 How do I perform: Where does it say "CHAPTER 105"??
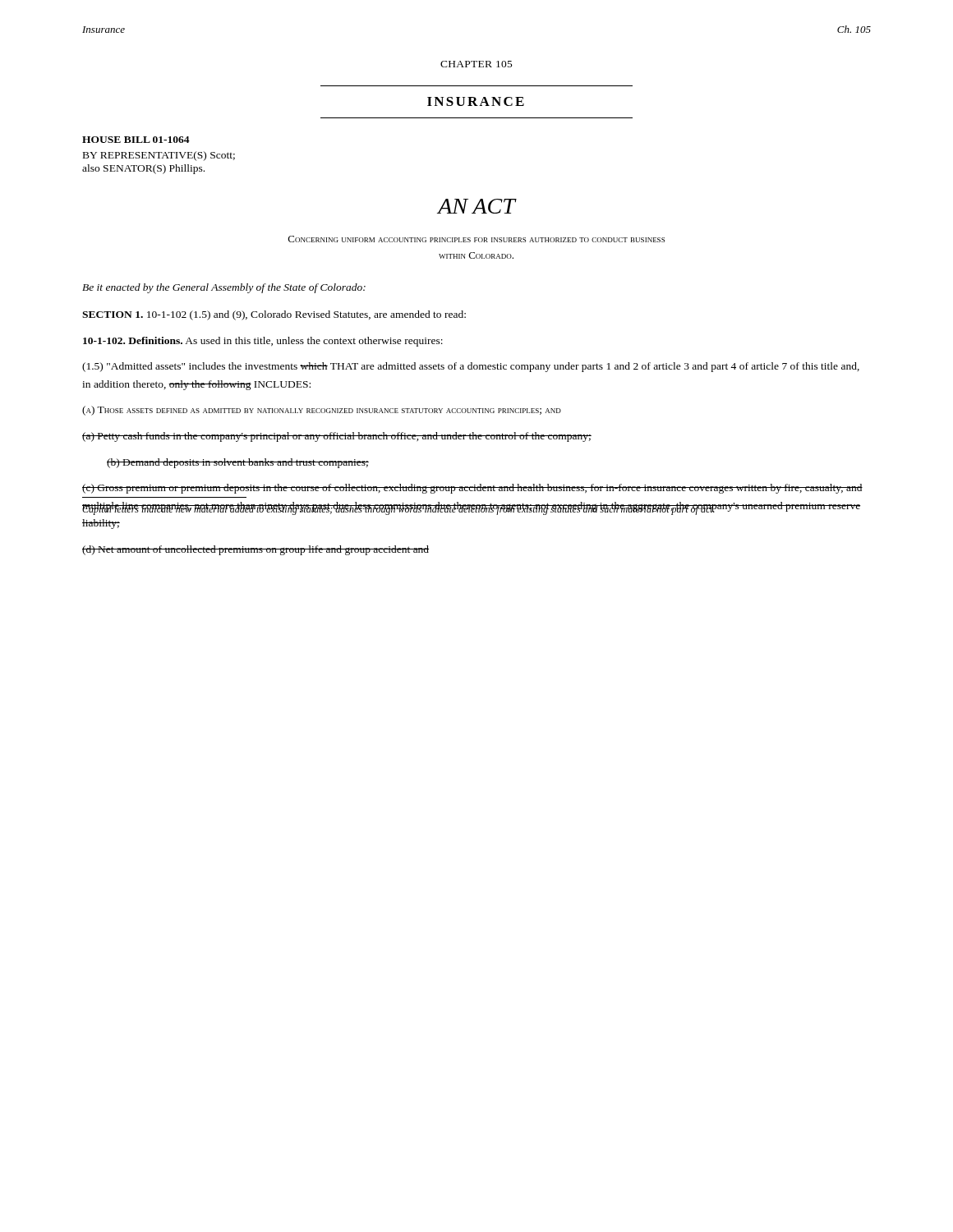coord(476,64)
